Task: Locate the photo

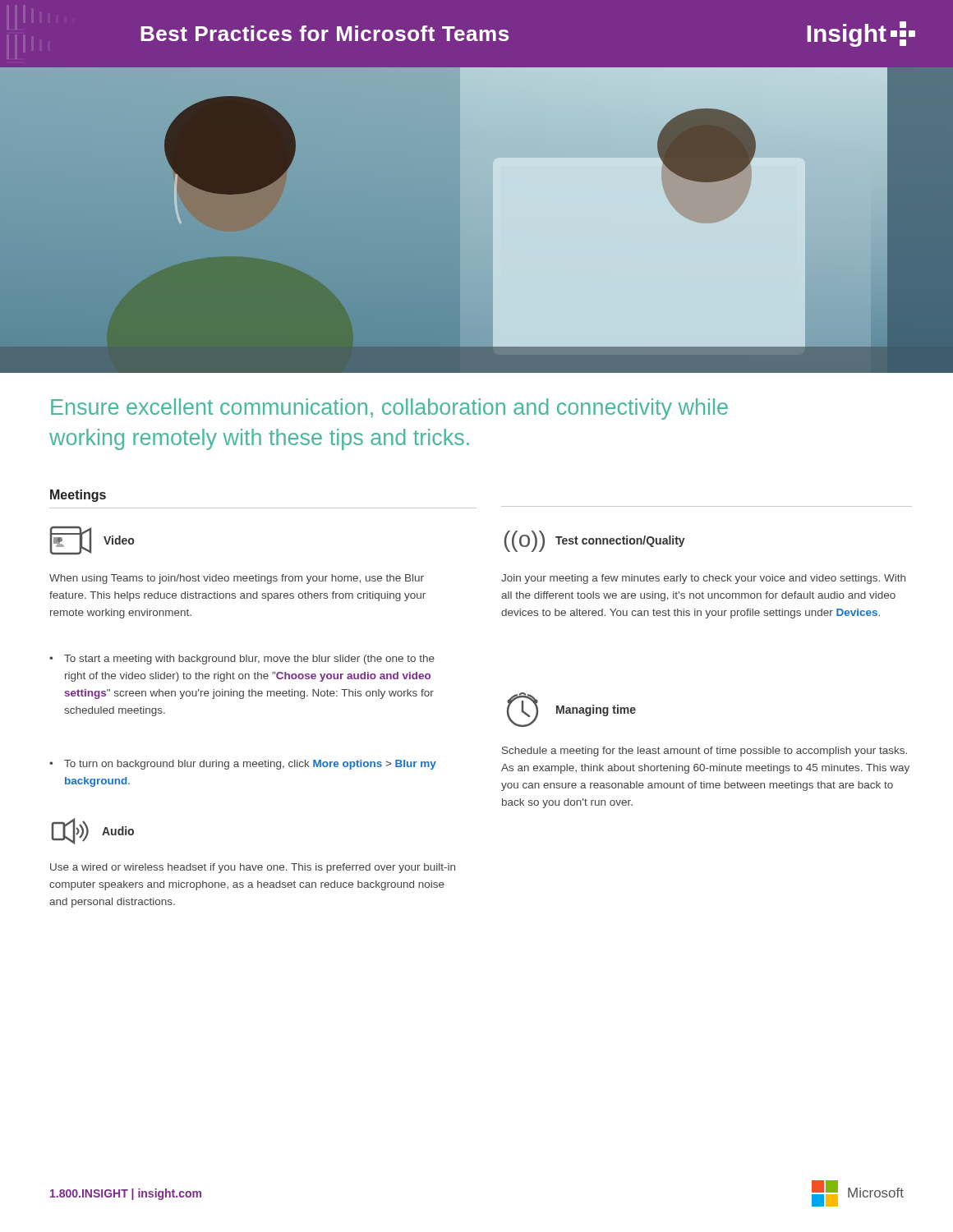Action: 476,220
